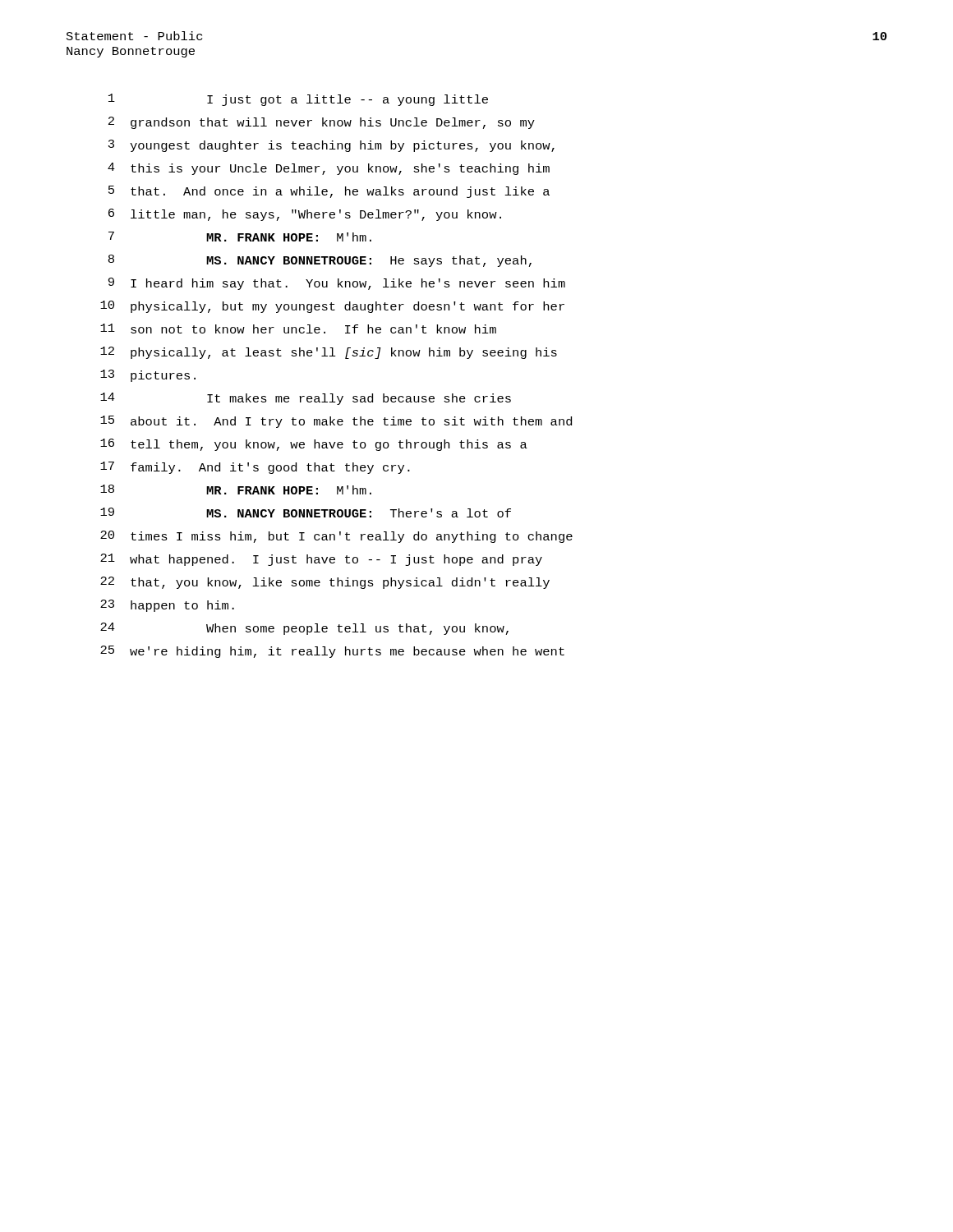953x1232 pixels.
Task: Locate the list item that reads "1 I just got a little -- a"
Action: (x=476, y=100)
